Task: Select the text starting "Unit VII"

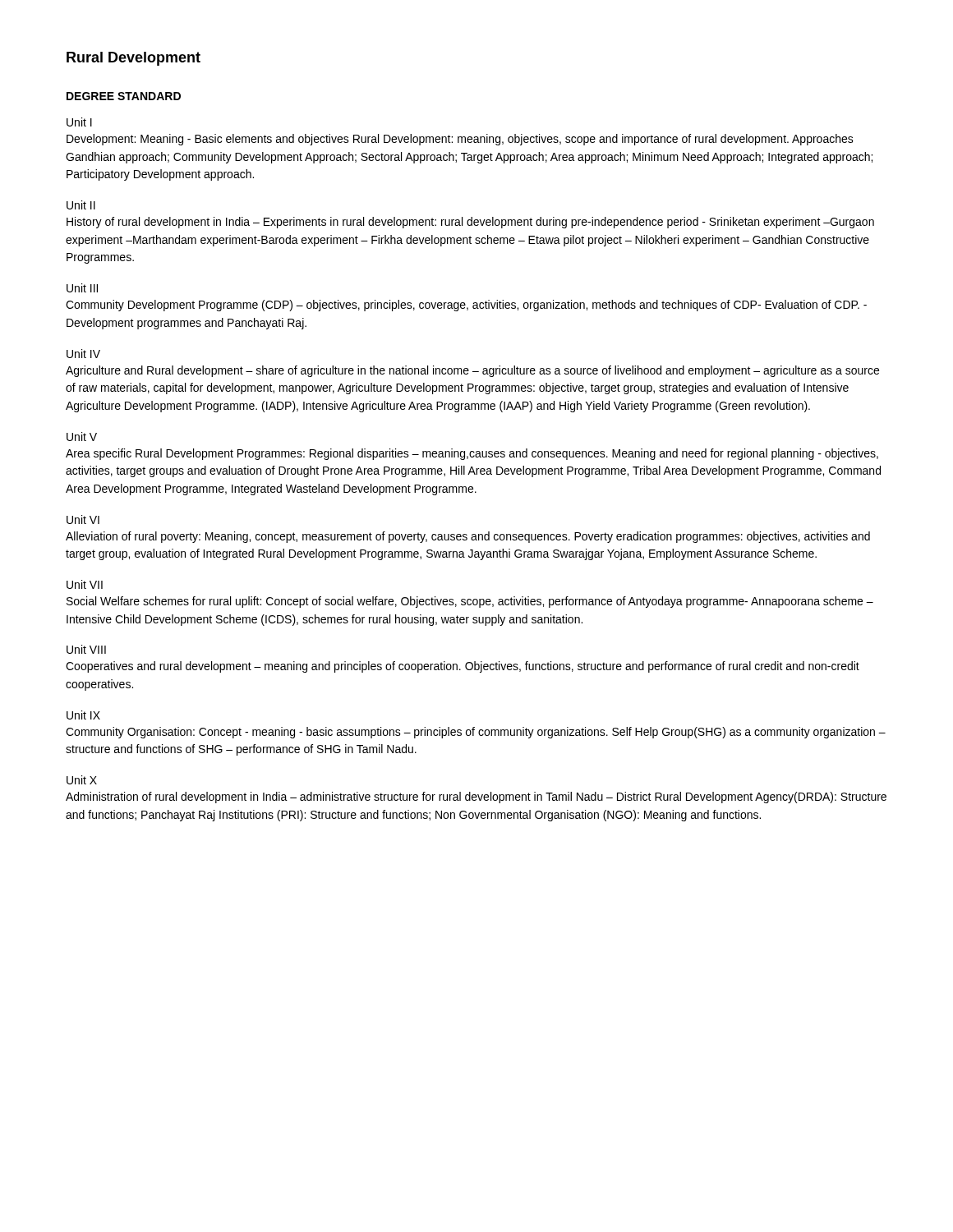Action: [85, 585]
